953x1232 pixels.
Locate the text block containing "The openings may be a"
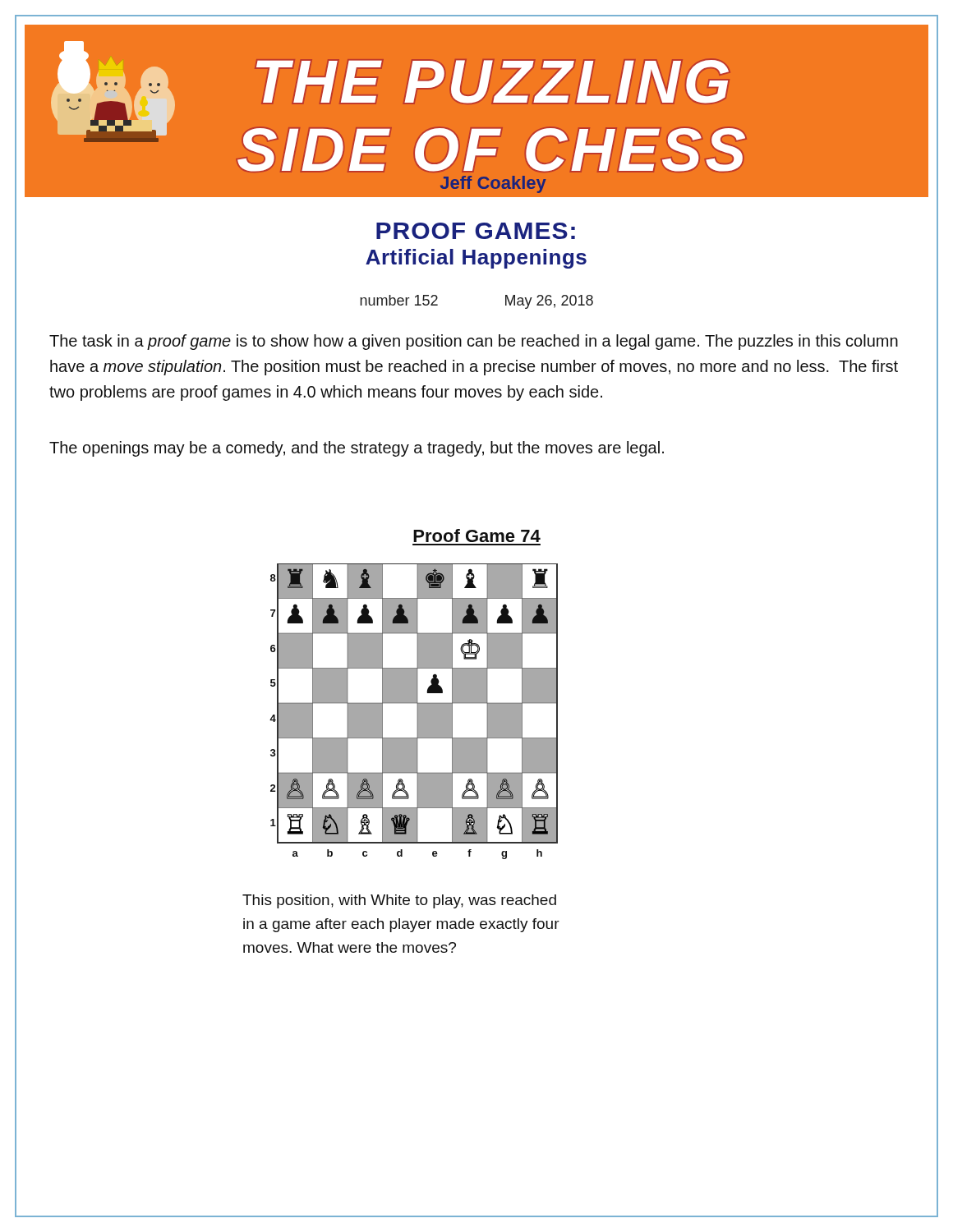click(x=357, y=448)
